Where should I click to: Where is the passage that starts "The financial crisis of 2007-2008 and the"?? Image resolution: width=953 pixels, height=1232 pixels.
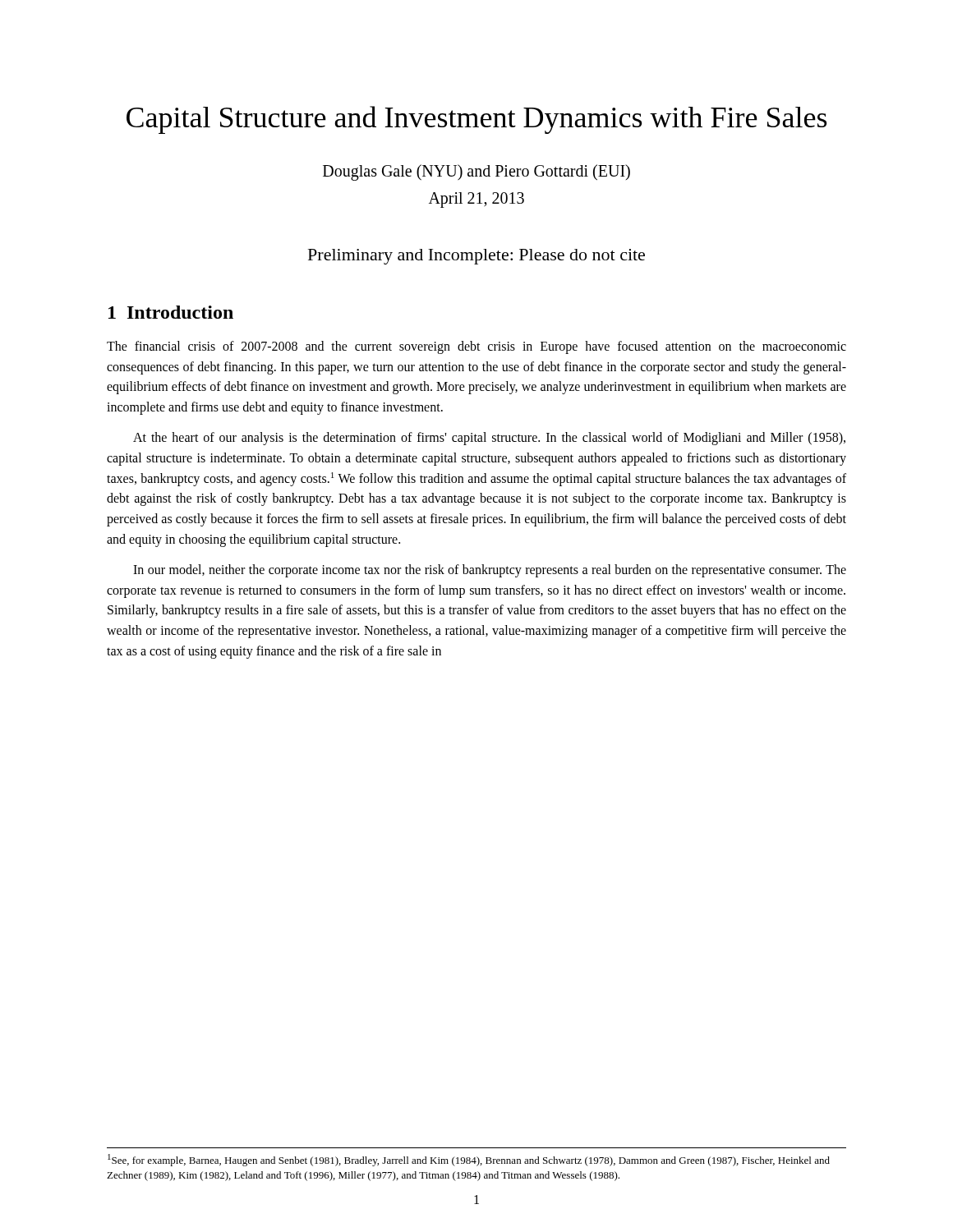point(476,377)
